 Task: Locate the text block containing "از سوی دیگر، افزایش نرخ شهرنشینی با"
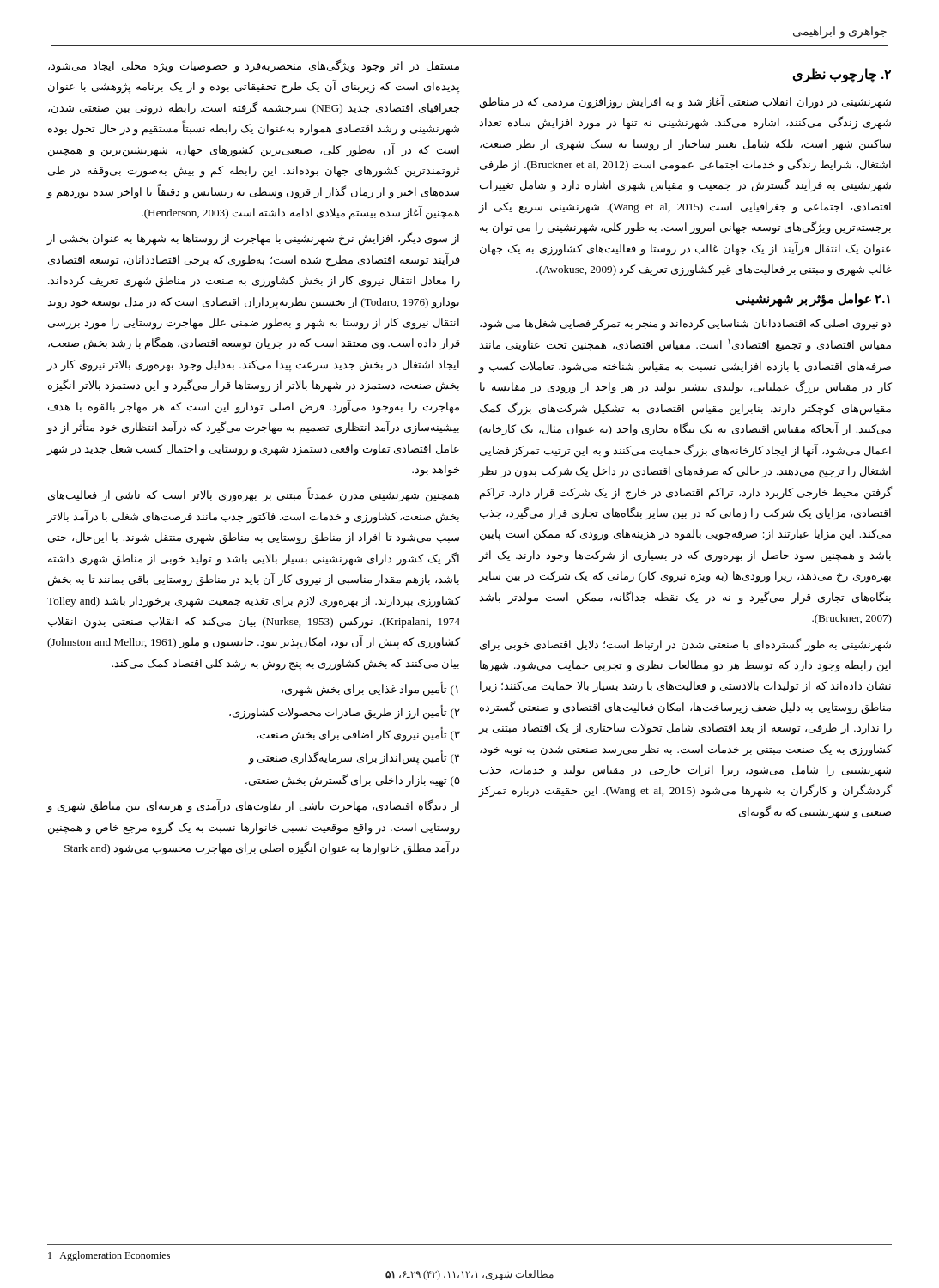pos(254,354)
